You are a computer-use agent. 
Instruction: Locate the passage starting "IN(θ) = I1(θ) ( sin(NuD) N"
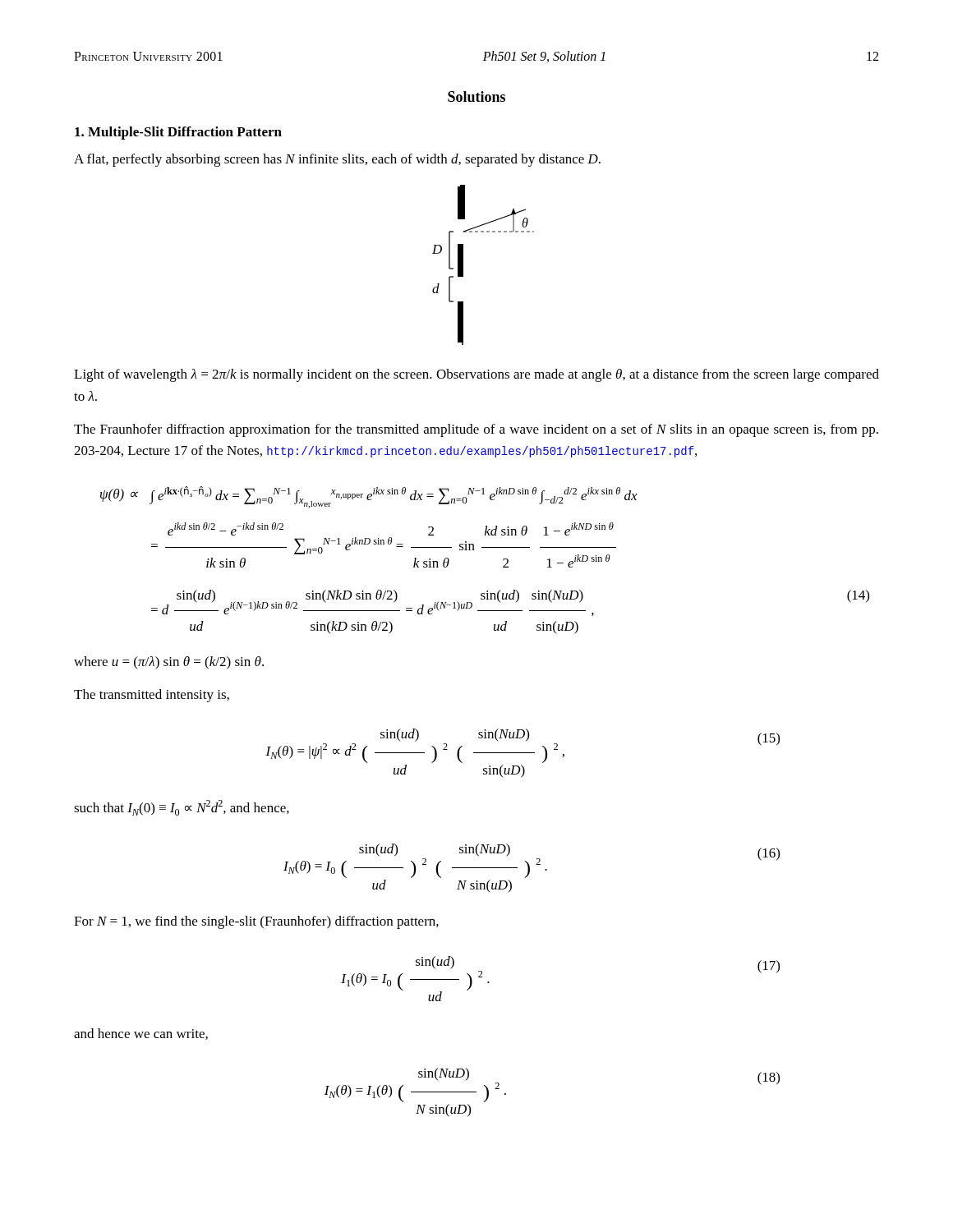pos(402,1085)
